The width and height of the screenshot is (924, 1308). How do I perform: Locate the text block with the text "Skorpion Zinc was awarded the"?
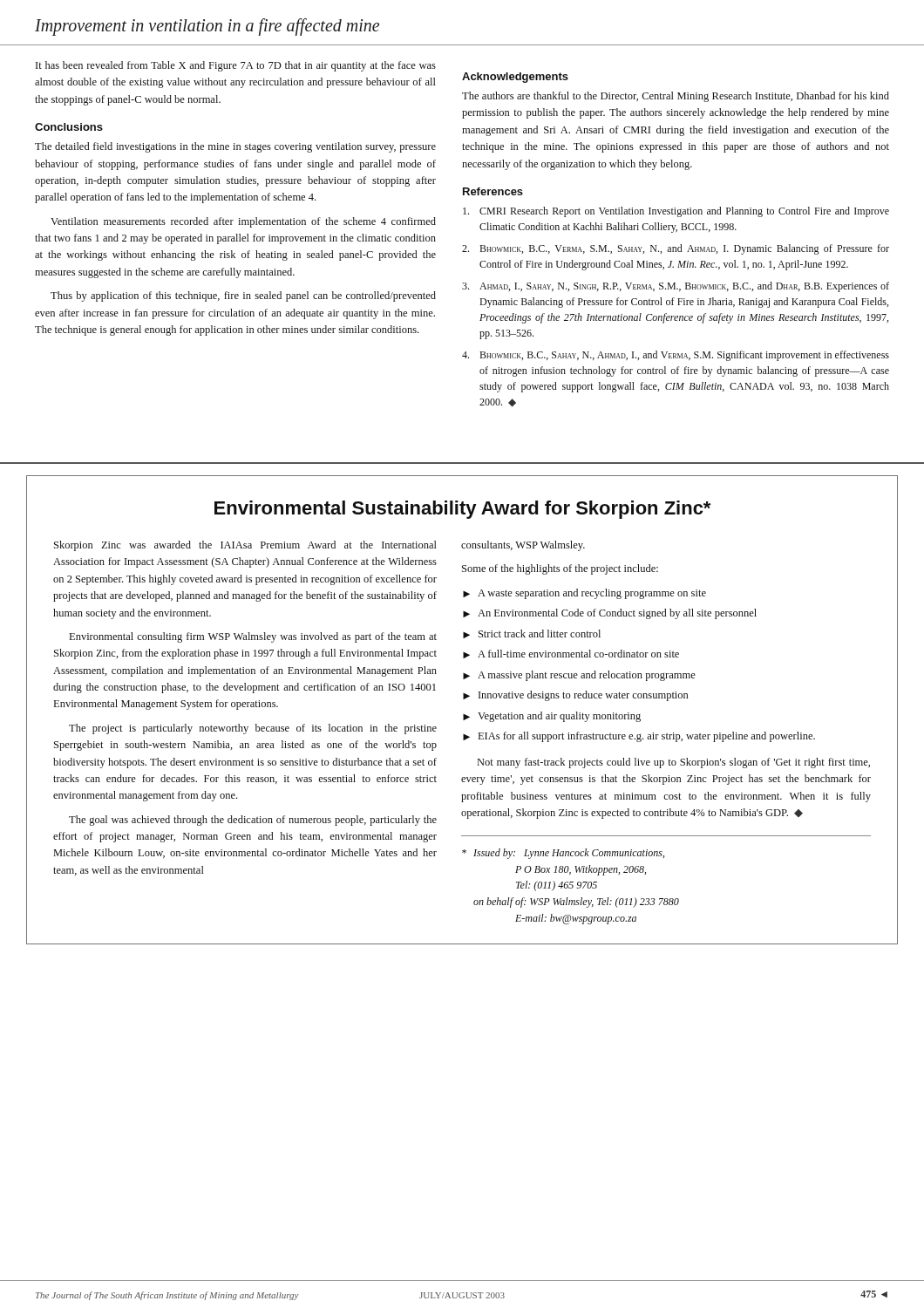coord(245,579)
